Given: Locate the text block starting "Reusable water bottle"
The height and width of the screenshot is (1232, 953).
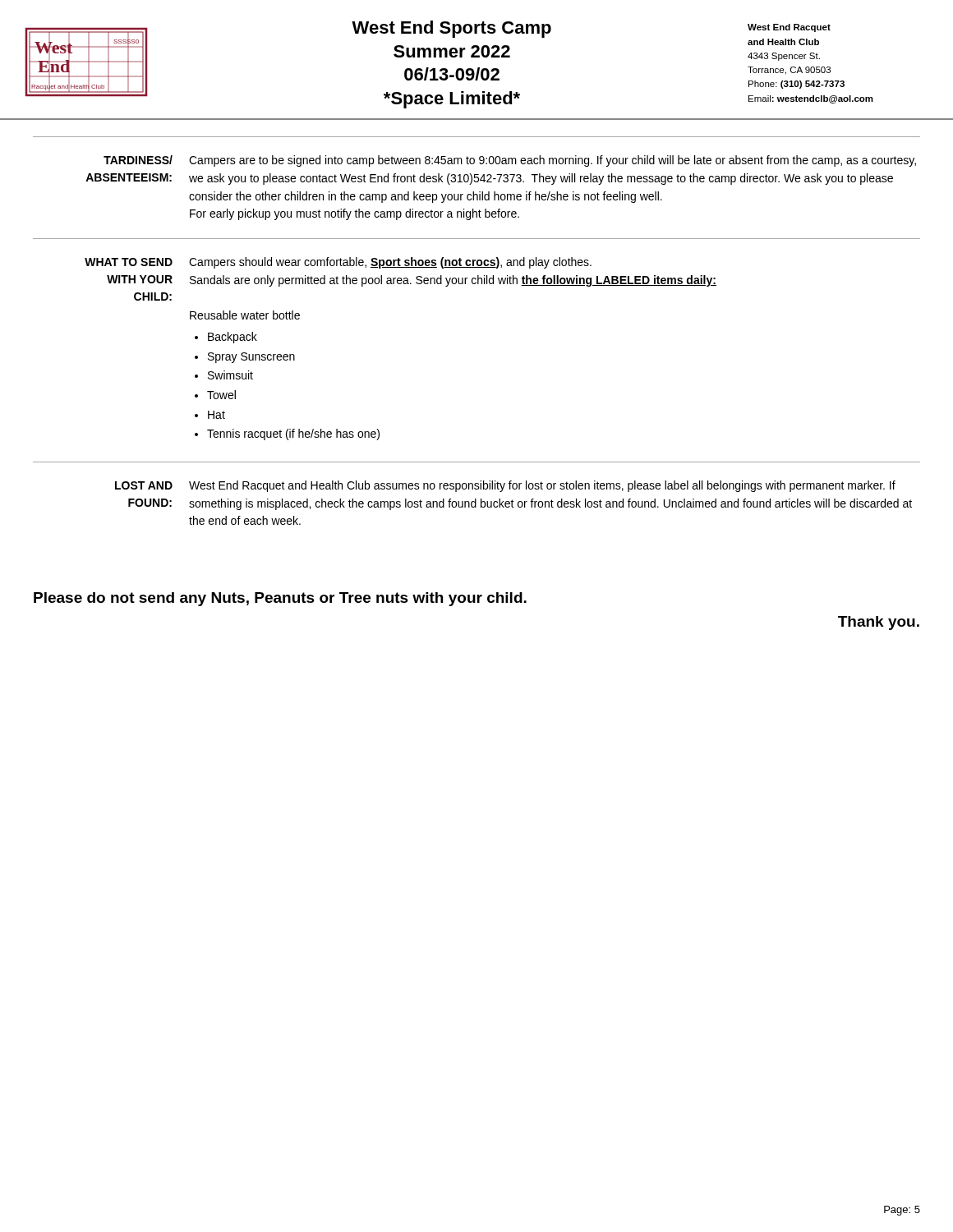Looking at the screenshot, I should 245,316.
